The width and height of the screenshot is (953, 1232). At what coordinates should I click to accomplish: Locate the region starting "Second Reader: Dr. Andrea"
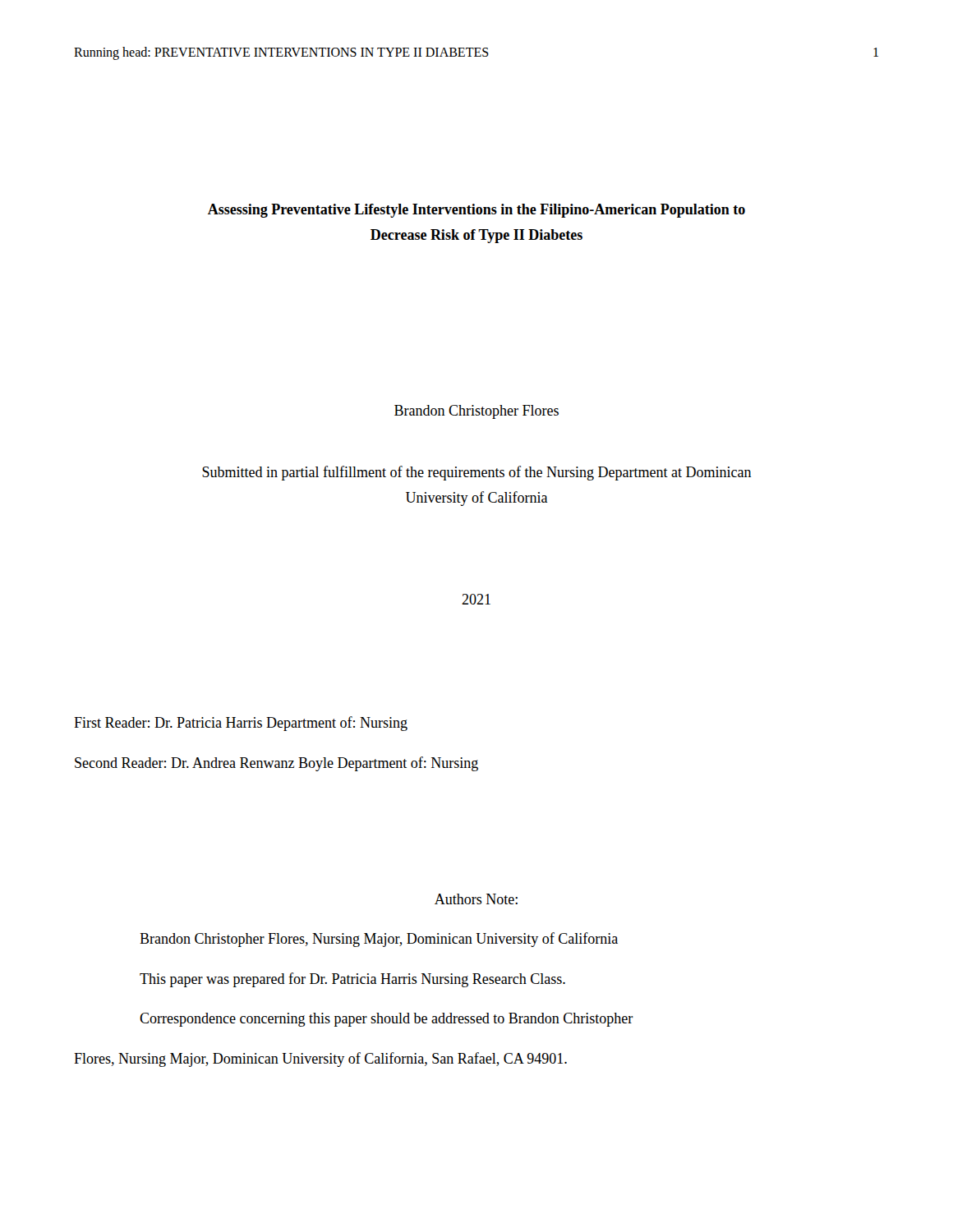[276, 763]
